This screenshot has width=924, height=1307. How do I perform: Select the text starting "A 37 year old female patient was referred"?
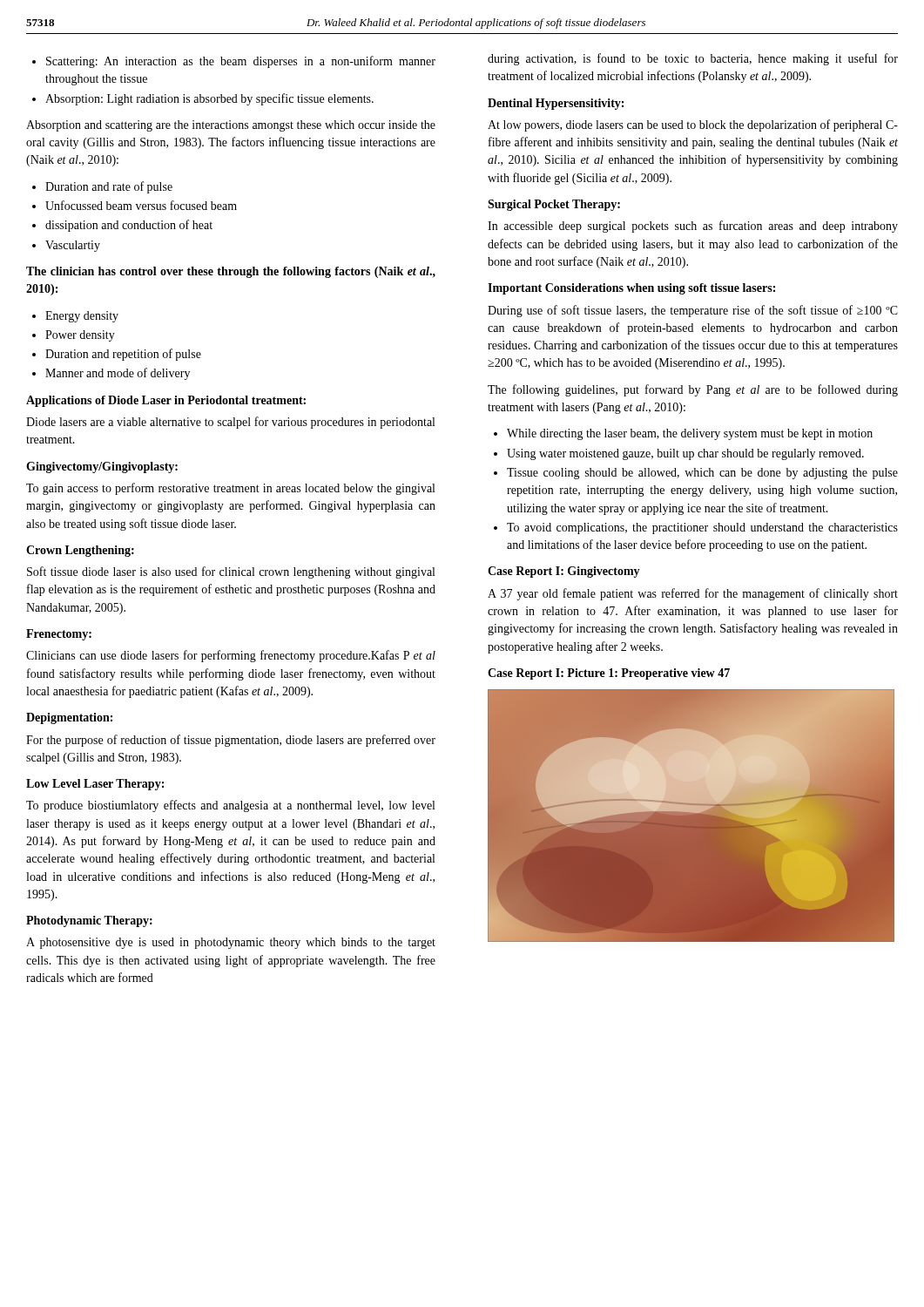click(x=693, y=620)
